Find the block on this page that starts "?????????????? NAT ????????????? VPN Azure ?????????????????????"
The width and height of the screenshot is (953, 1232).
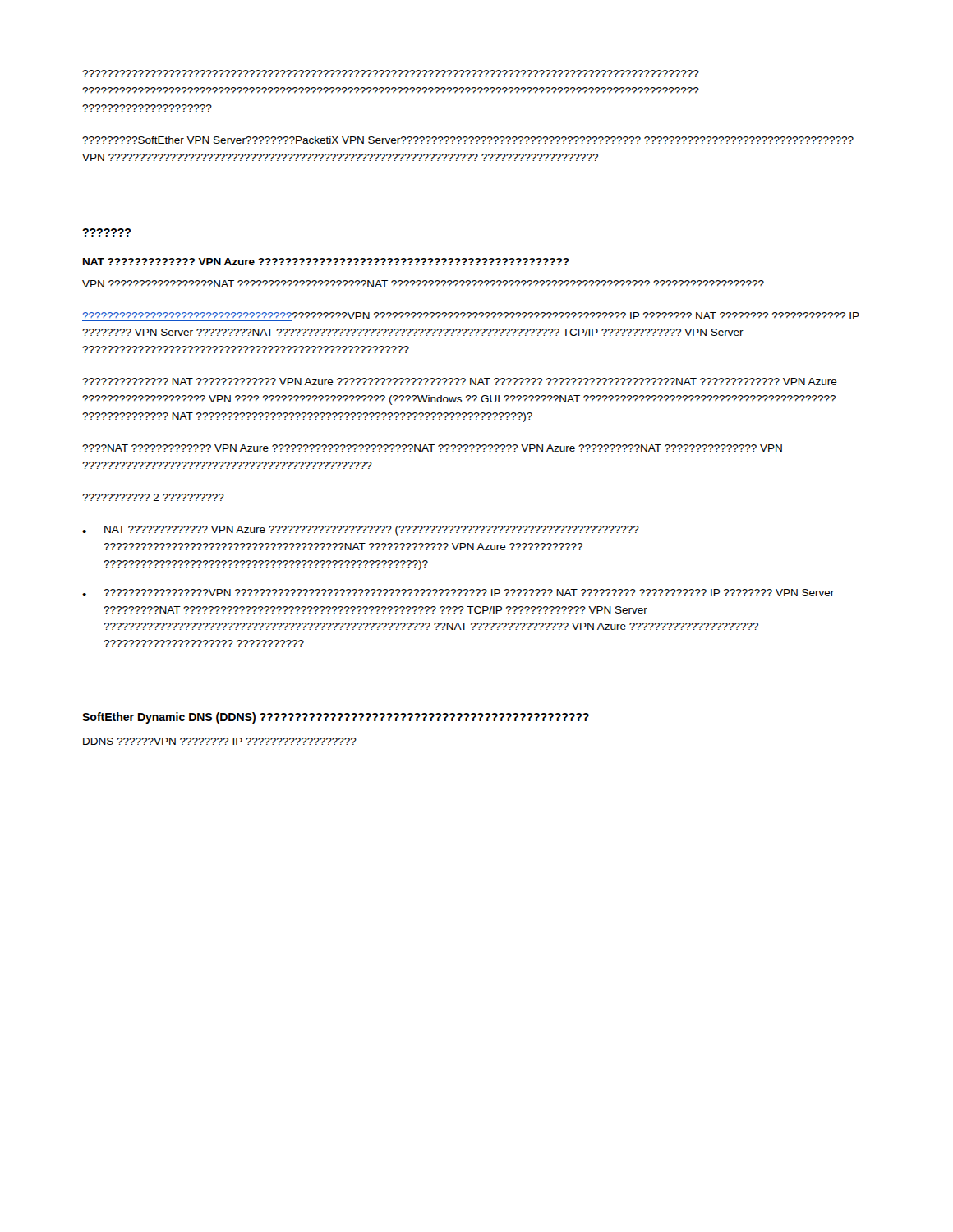(x=460, y=399)
